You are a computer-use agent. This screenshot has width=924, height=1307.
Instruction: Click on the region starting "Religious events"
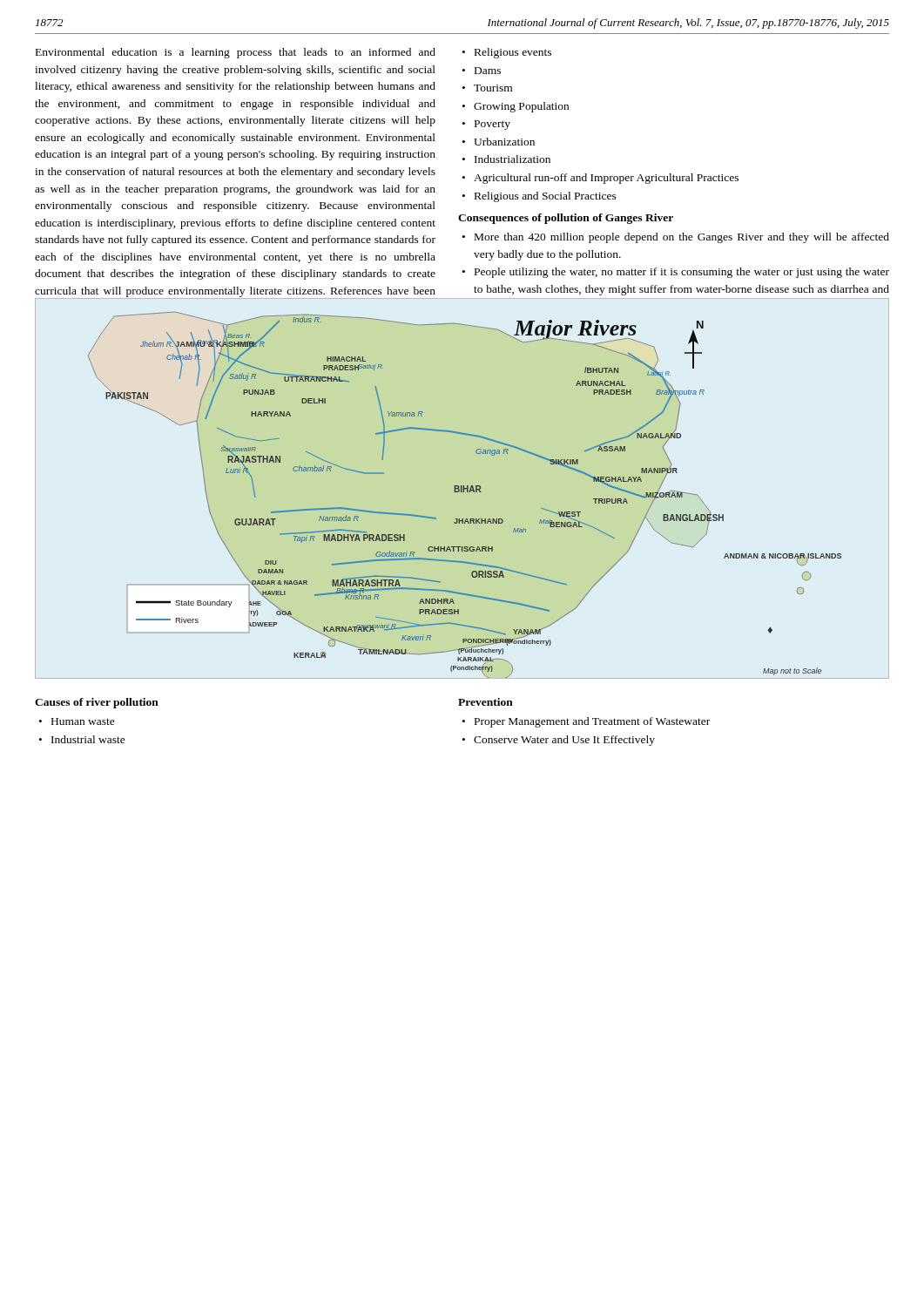[x=513, y=52]
